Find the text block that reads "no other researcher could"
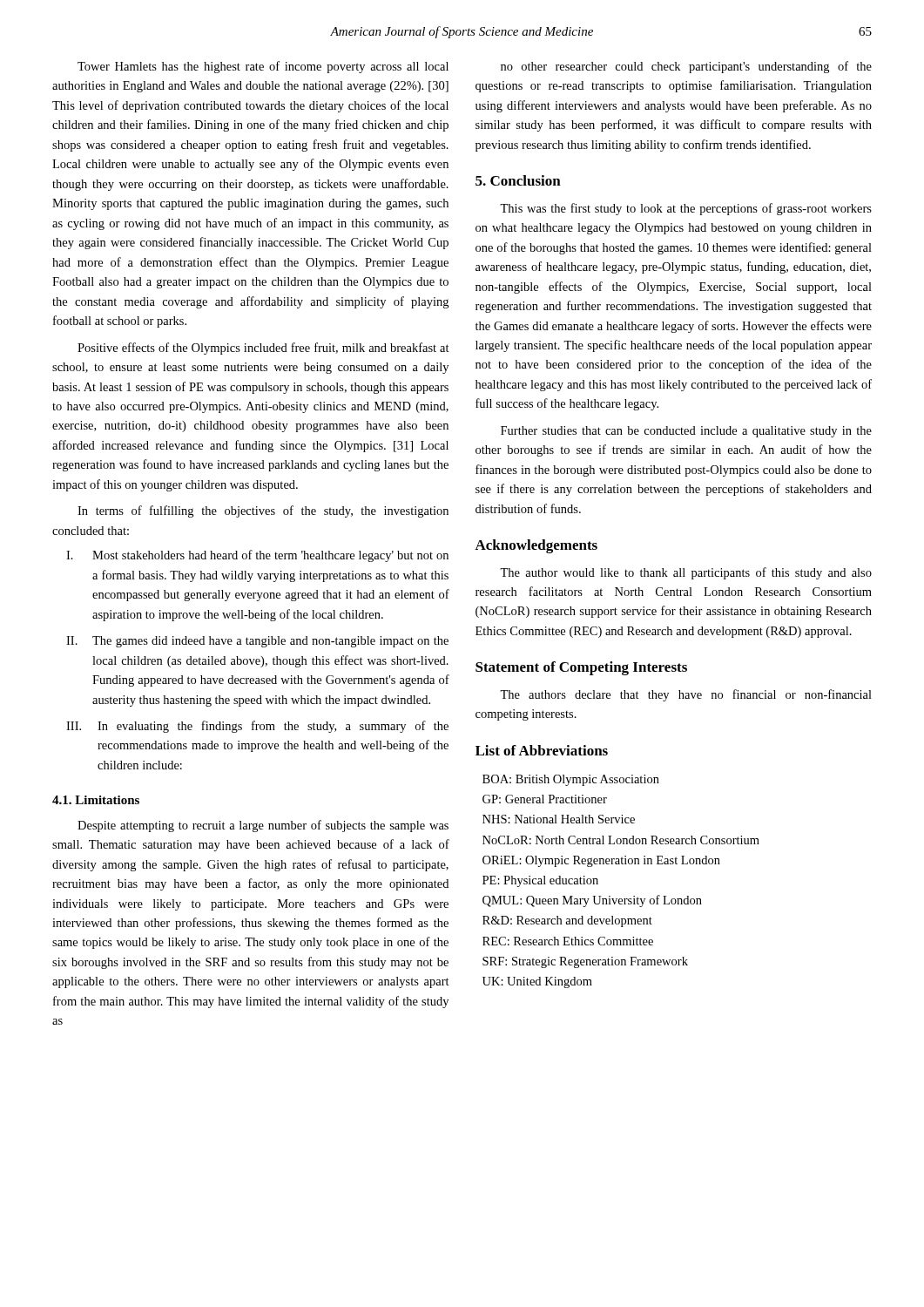 673,106
